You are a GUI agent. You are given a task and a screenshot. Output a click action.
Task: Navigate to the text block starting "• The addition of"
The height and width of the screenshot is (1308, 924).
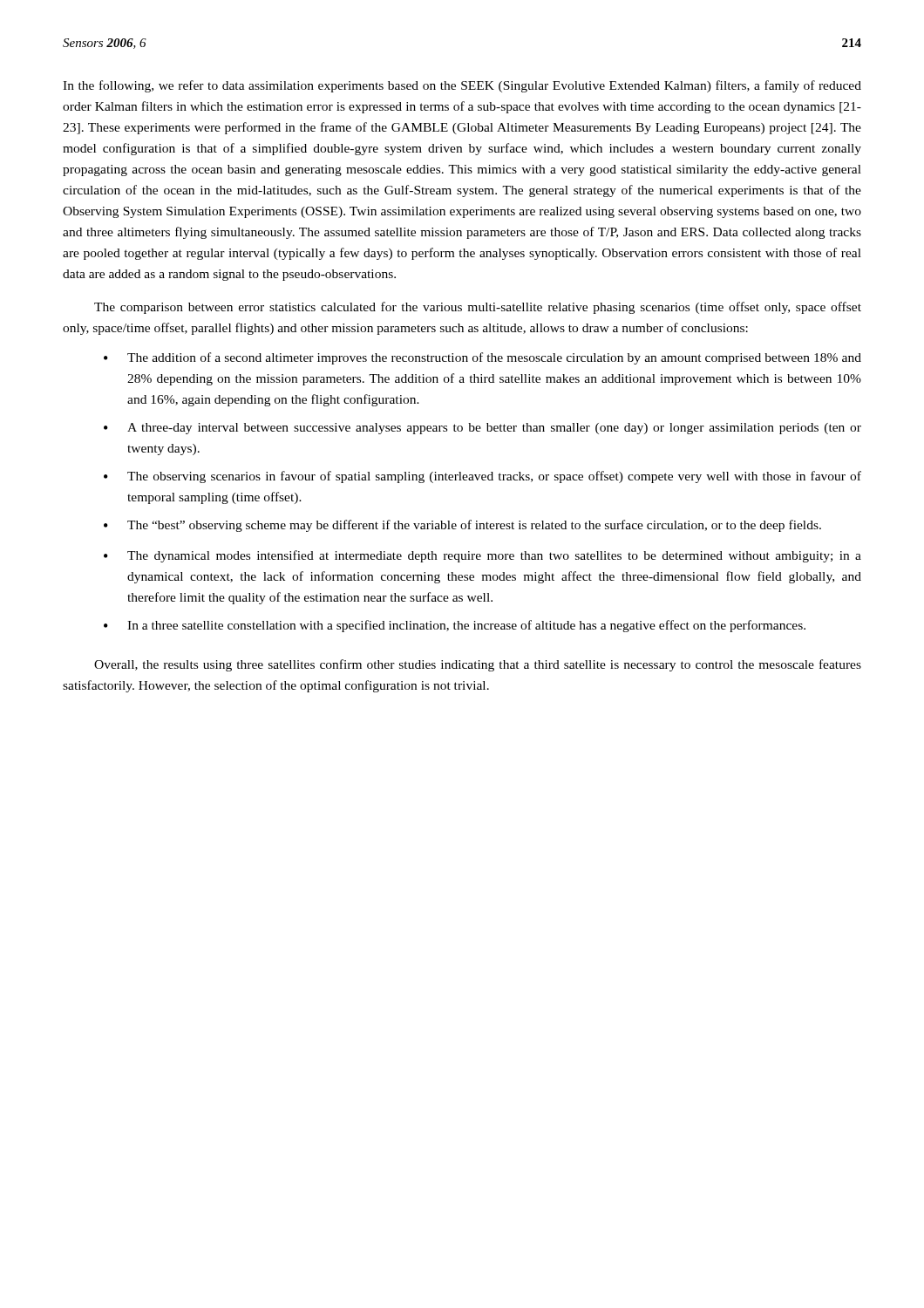pos(482,379)
